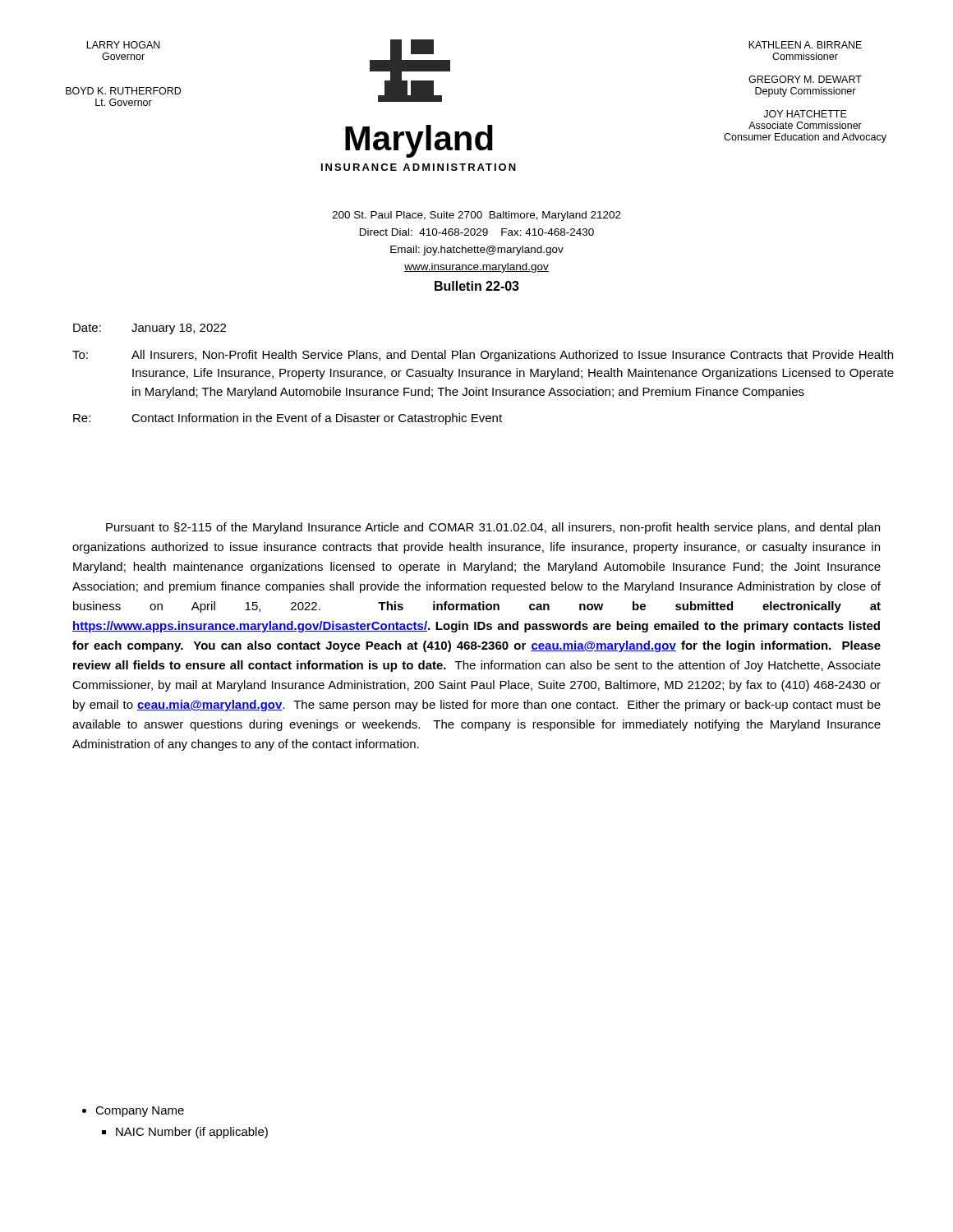The height and width of the screenshot is (1232, 953).
Task: Point to the element starting "Re: Contact Information in the"
Action: click(483, 418)
